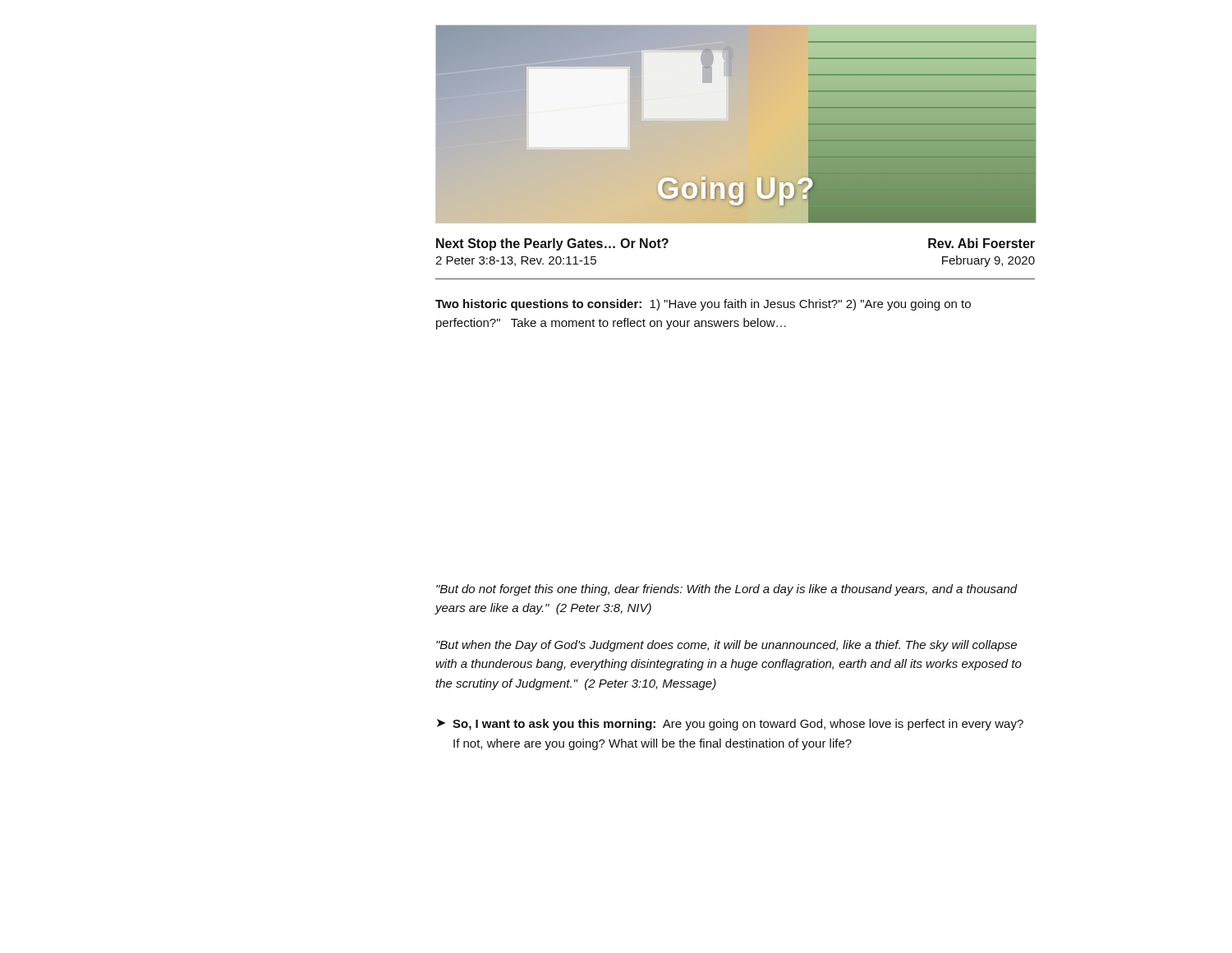This screenshot has height=953, width=1232.
Task: Select the photo
Action: coord(793,124)
